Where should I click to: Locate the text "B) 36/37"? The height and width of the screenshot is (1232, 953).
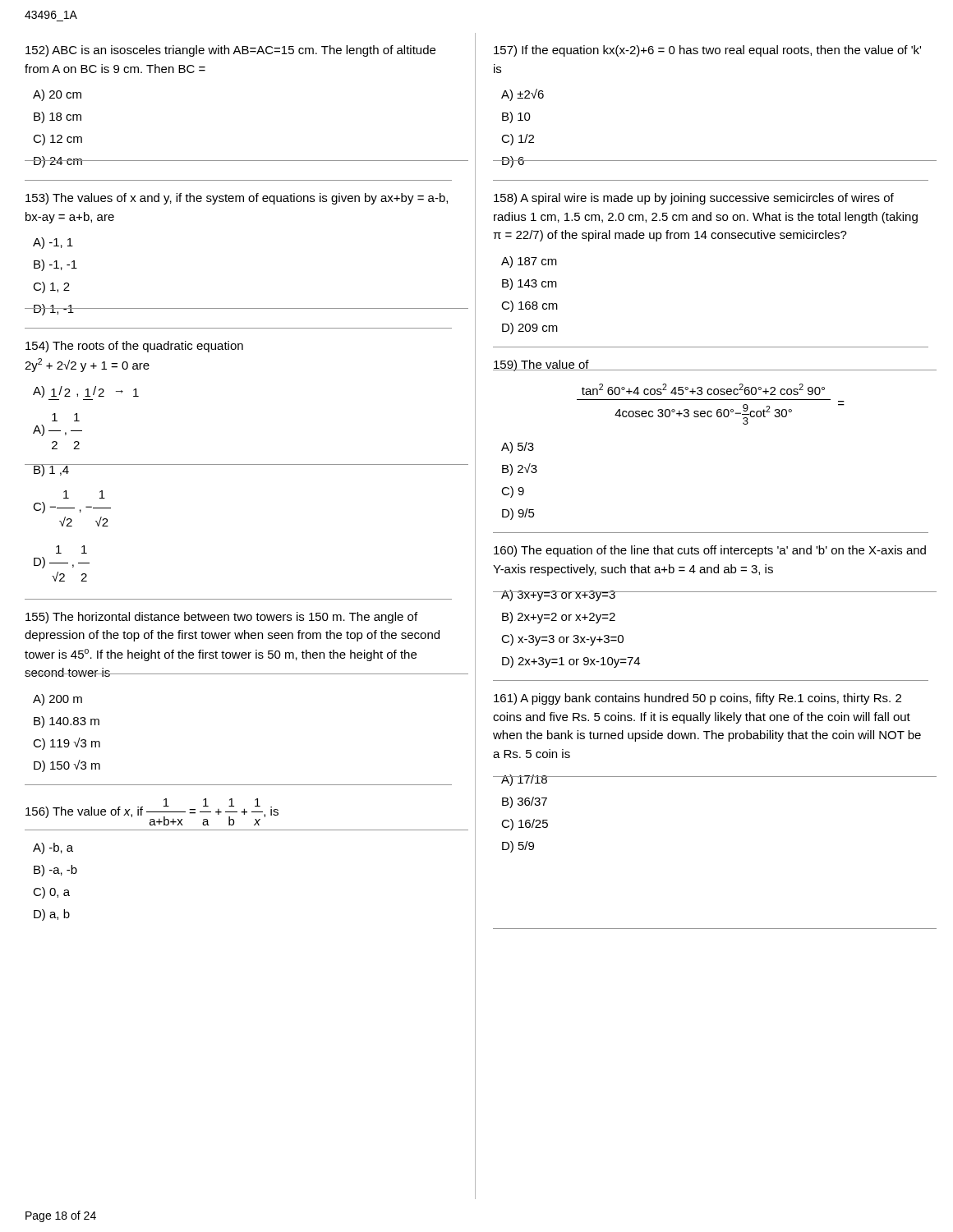coord(524,801)
